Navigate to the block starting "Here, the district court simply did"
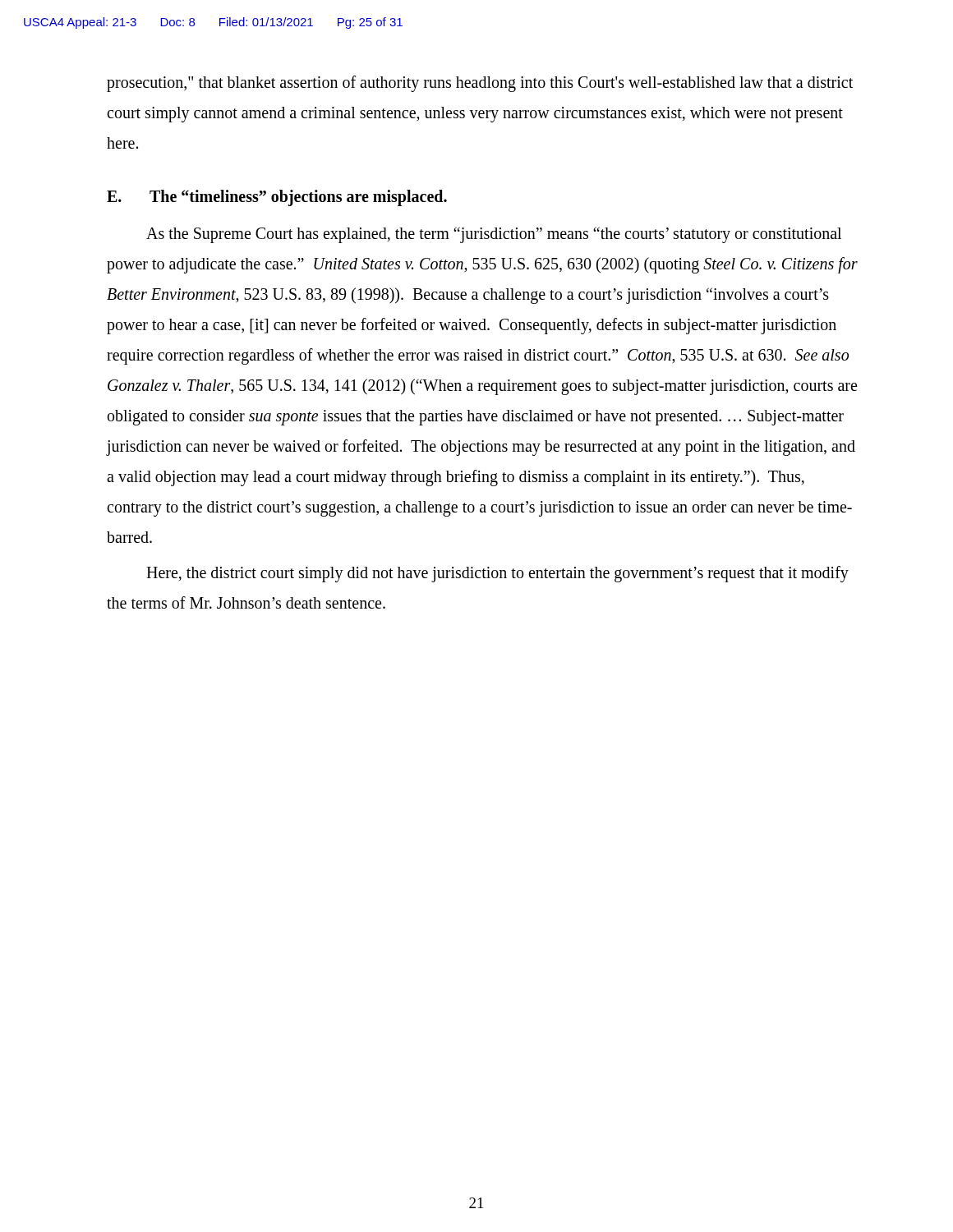Screen dimensions: 1232x953 tap(478, 588)
